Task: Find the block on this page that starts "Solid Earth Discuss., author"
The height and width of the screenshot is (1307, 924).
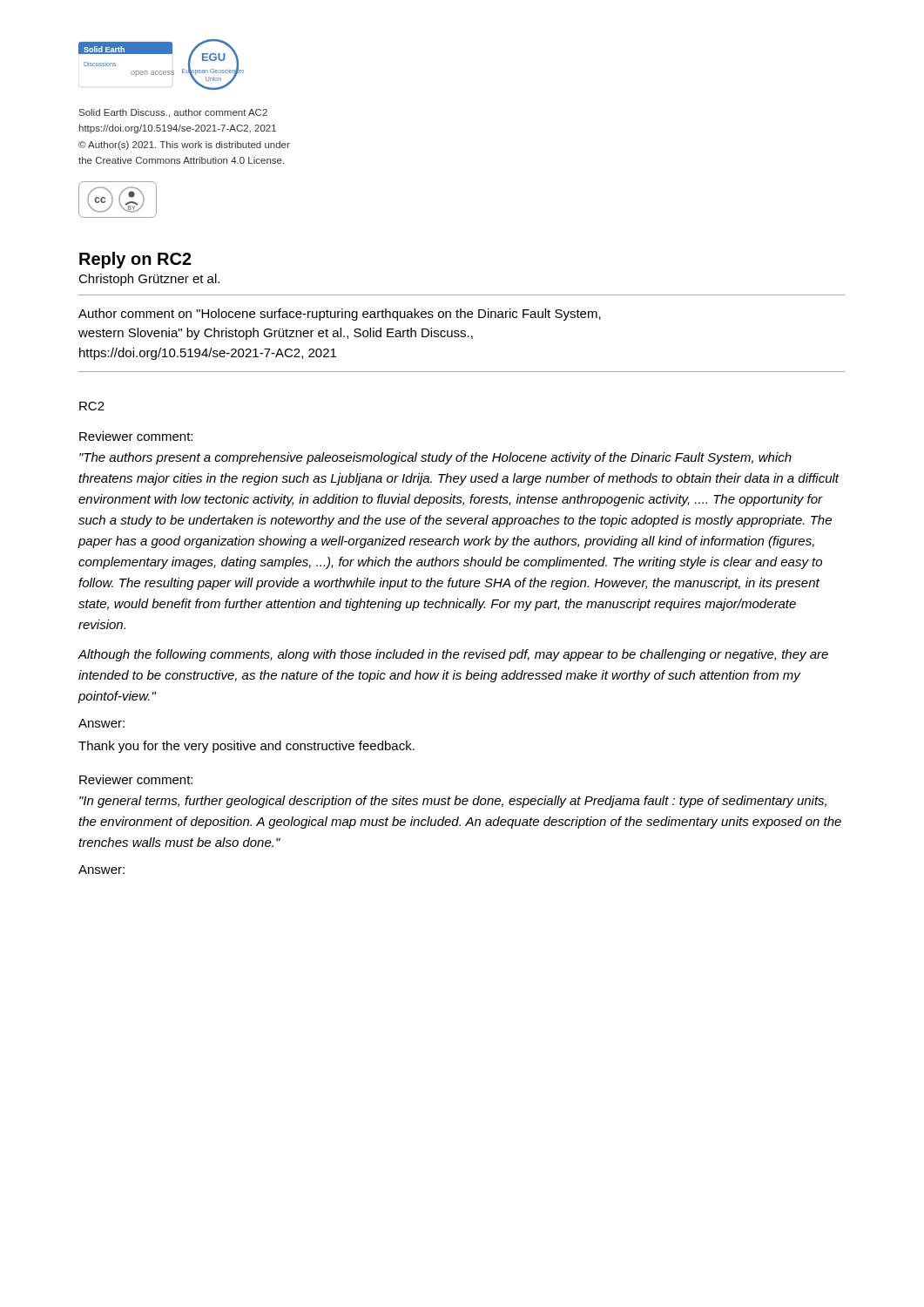Action: 184,136
